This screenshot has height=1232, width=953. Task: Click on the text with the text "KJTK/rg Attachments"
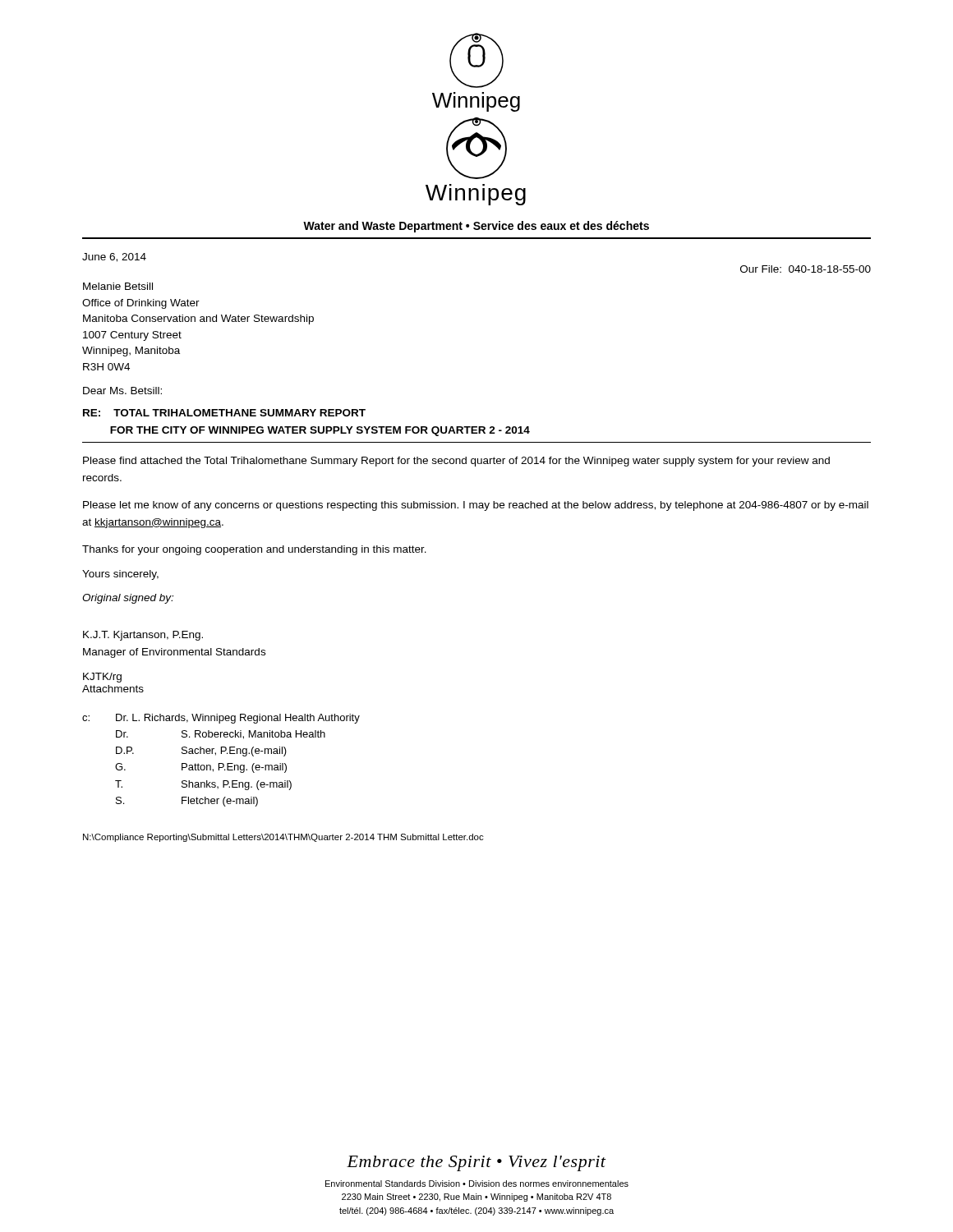113,683
